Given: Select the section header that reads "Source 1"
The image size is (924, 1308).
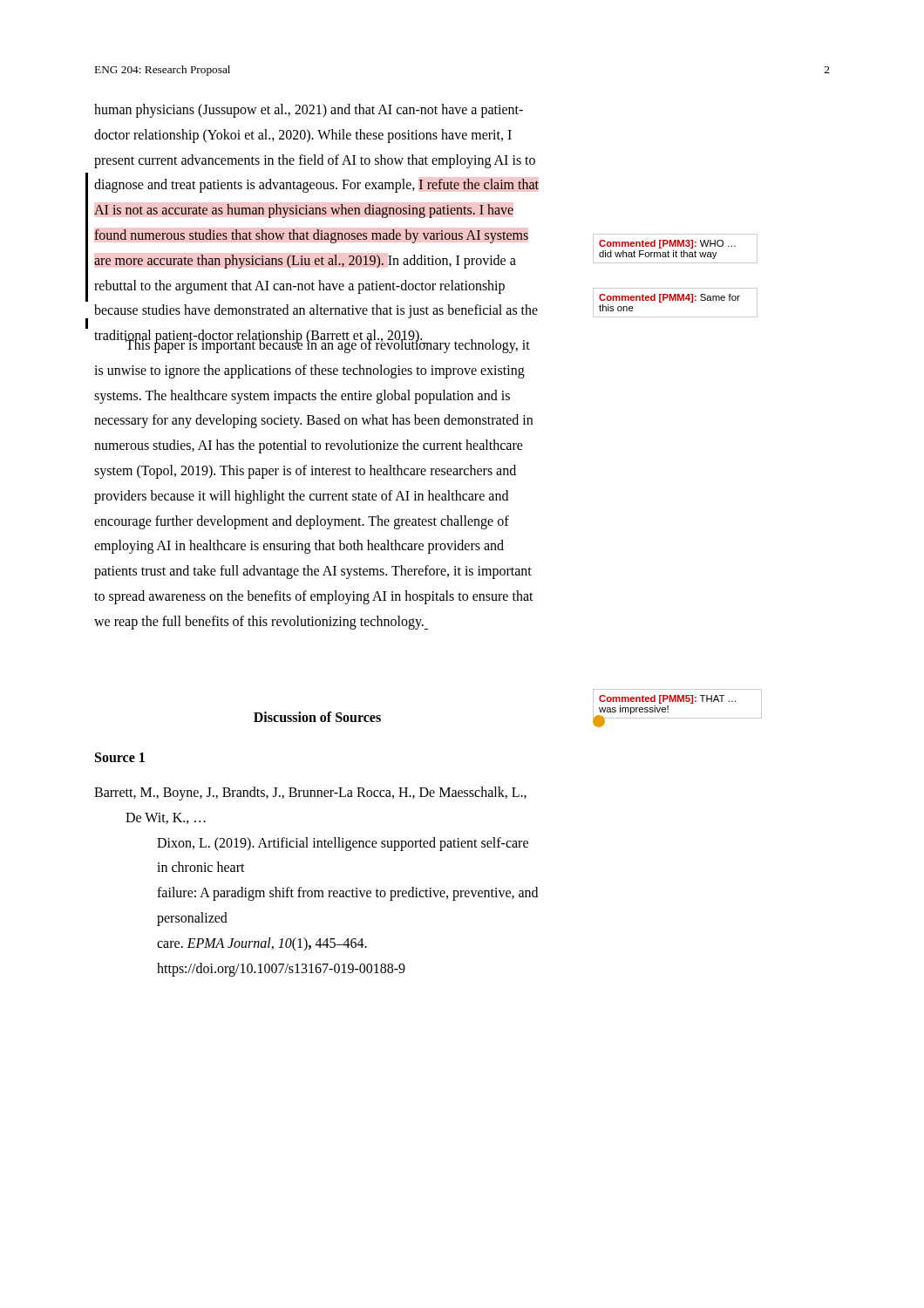Looking at the screenshot, I should click(x=120, y=757).
